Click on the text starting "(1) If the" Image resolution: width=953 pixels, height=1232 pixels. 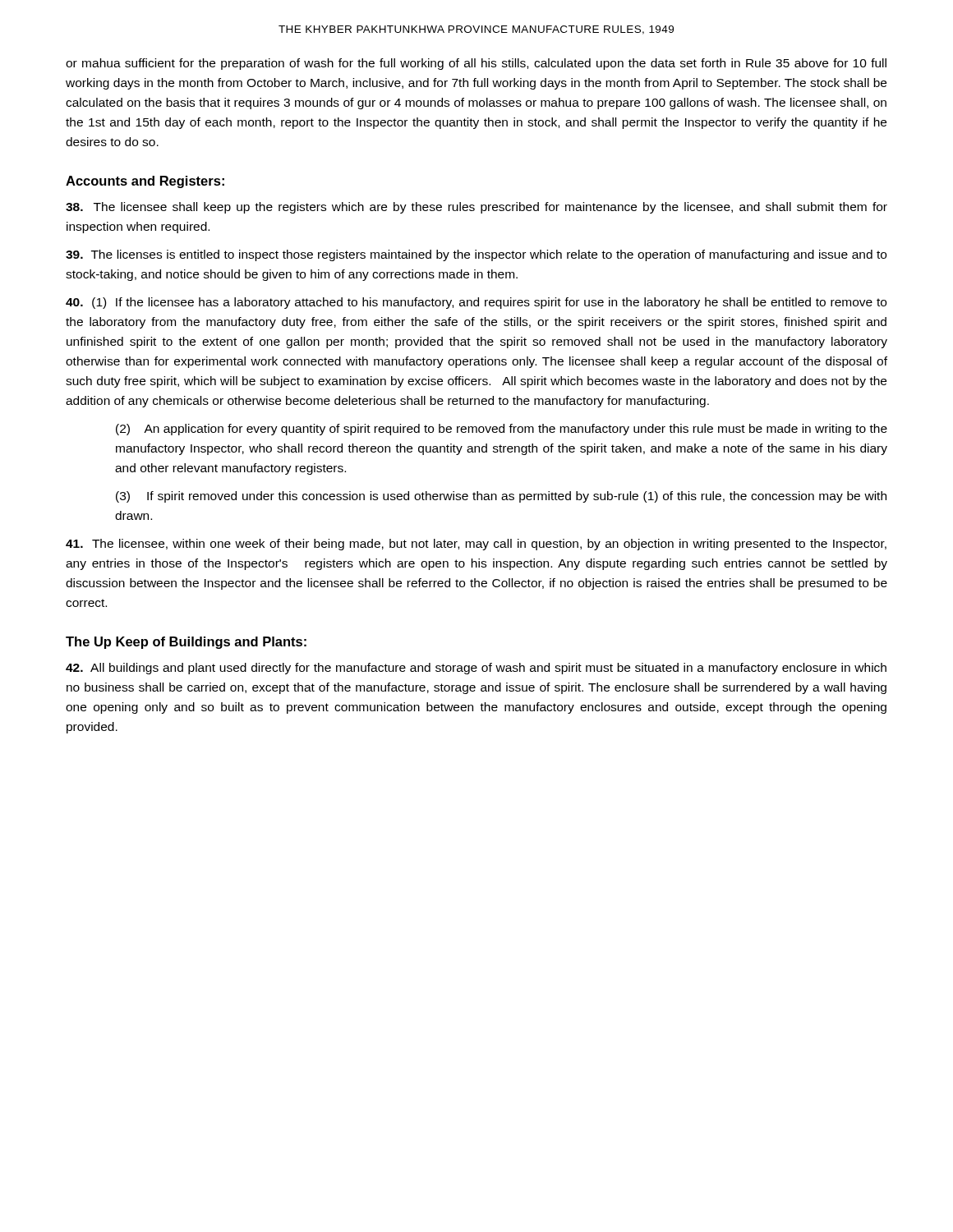click(476, 351)
